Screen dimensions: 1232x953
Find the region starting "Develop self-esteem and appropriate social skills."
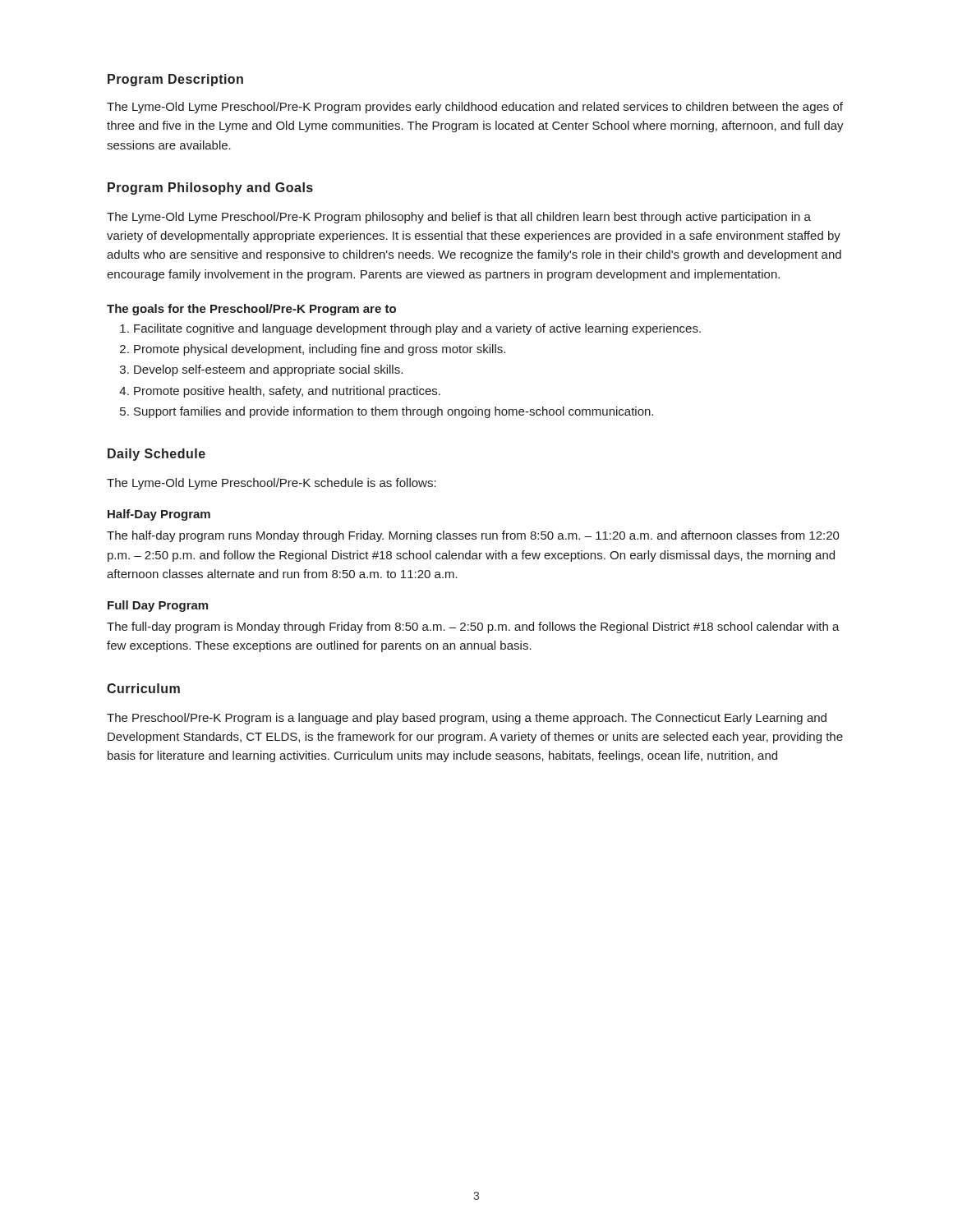click(x=268, y=369)
